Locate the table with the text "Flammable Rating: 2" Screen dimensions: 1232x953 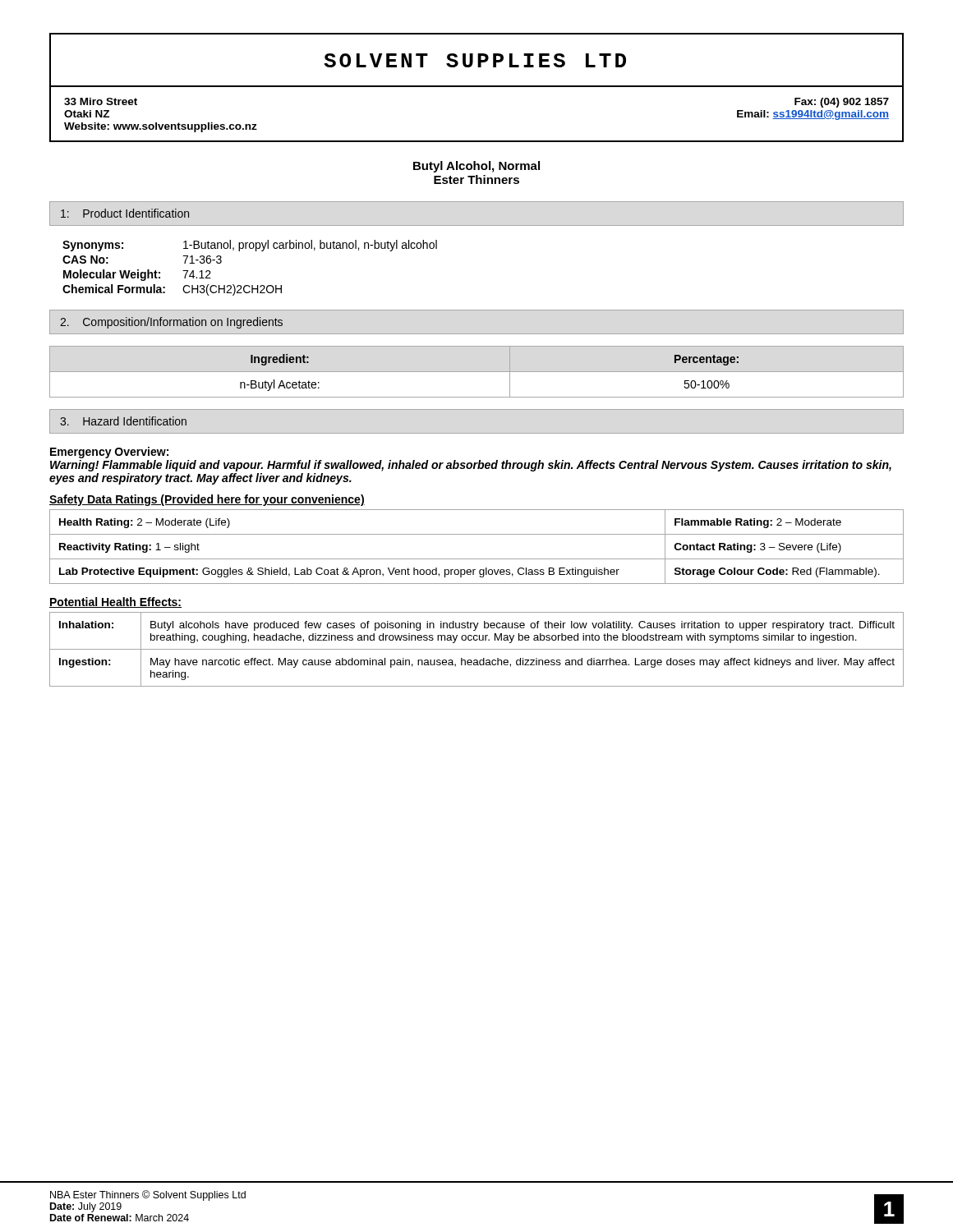point(476,547)
